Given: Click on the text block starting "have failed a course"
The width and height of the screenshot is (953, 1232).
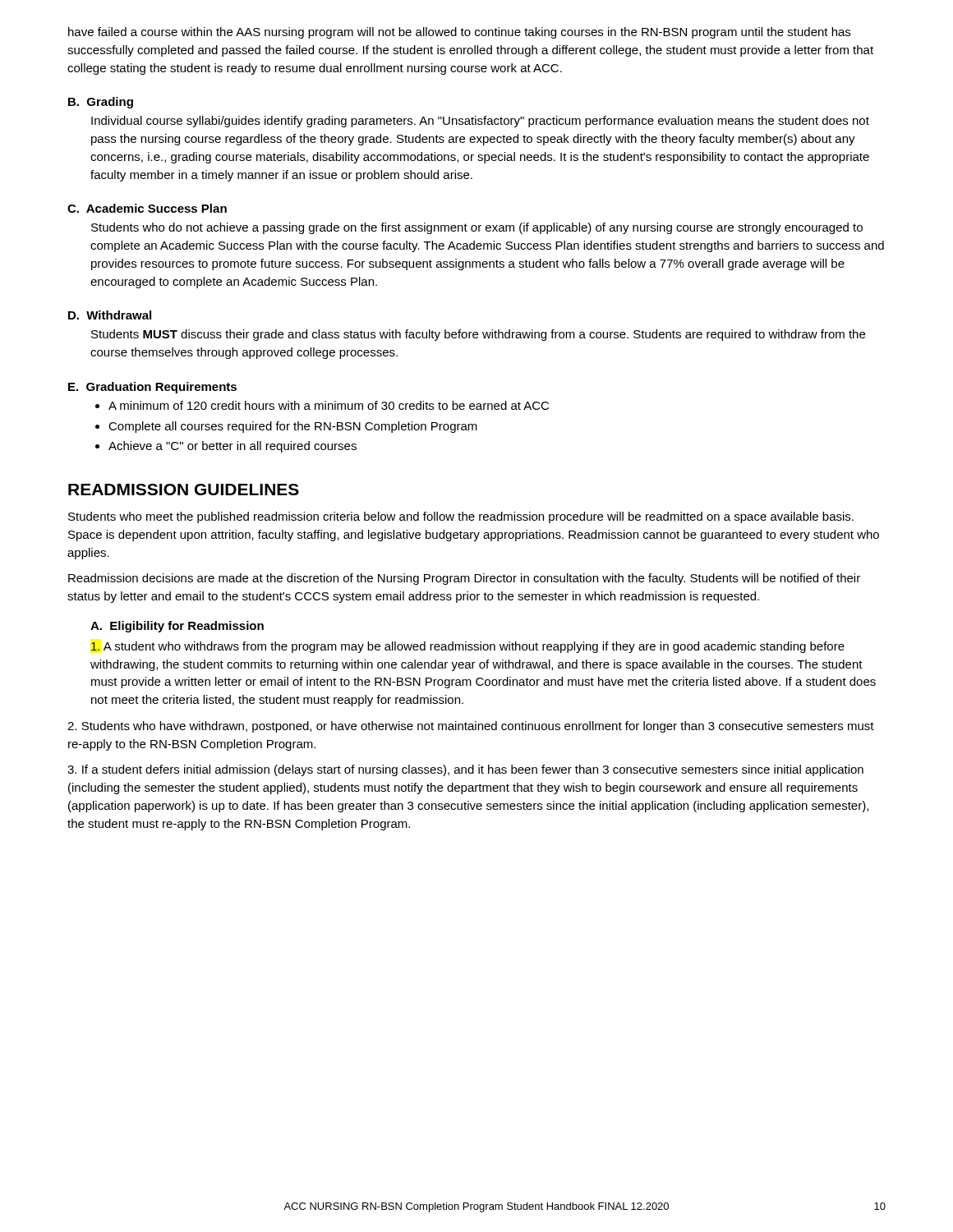Looking at the screenshot, I should point(470,49).
